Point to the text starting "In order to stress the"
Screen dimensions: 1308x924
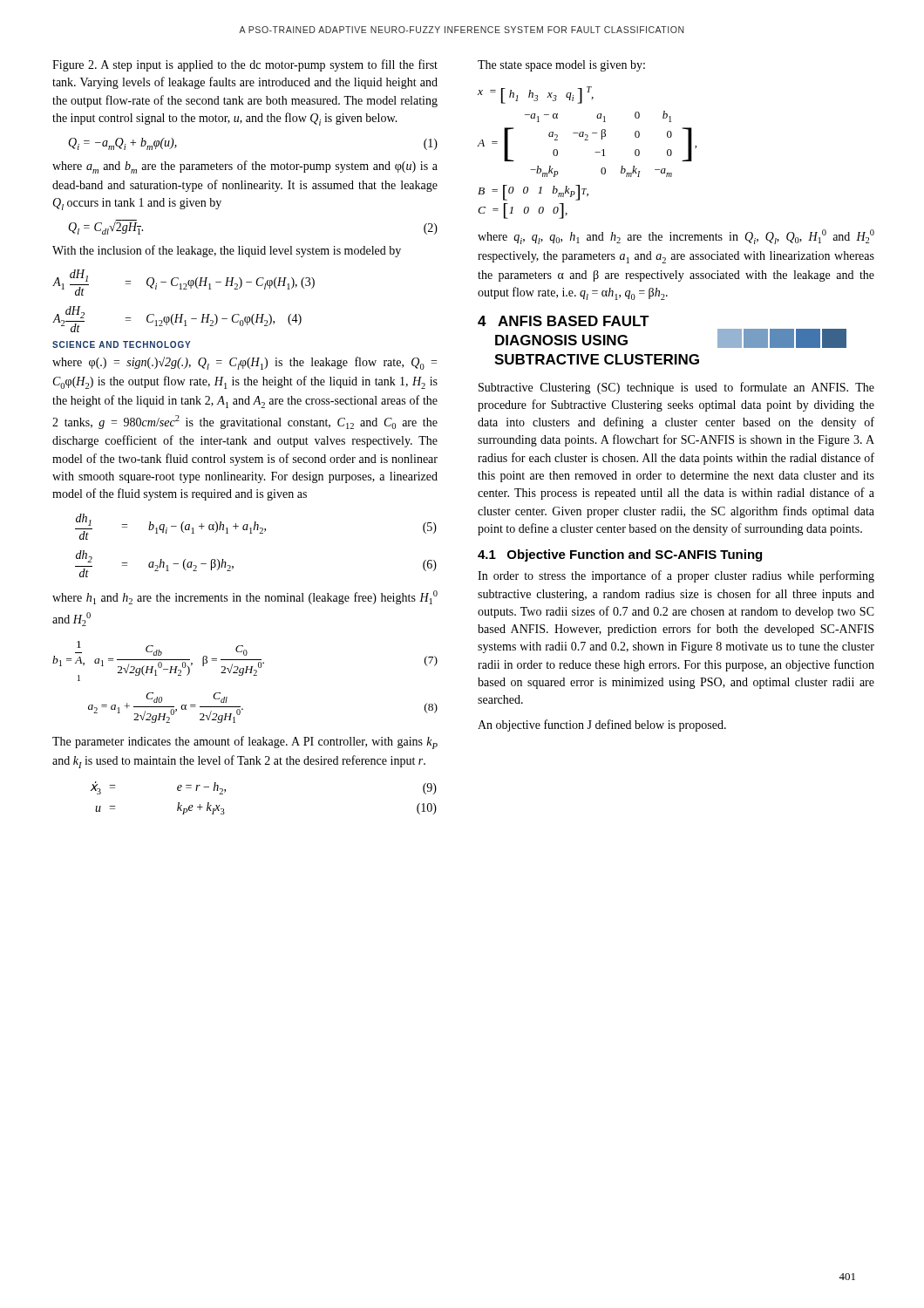click(676, 638)
